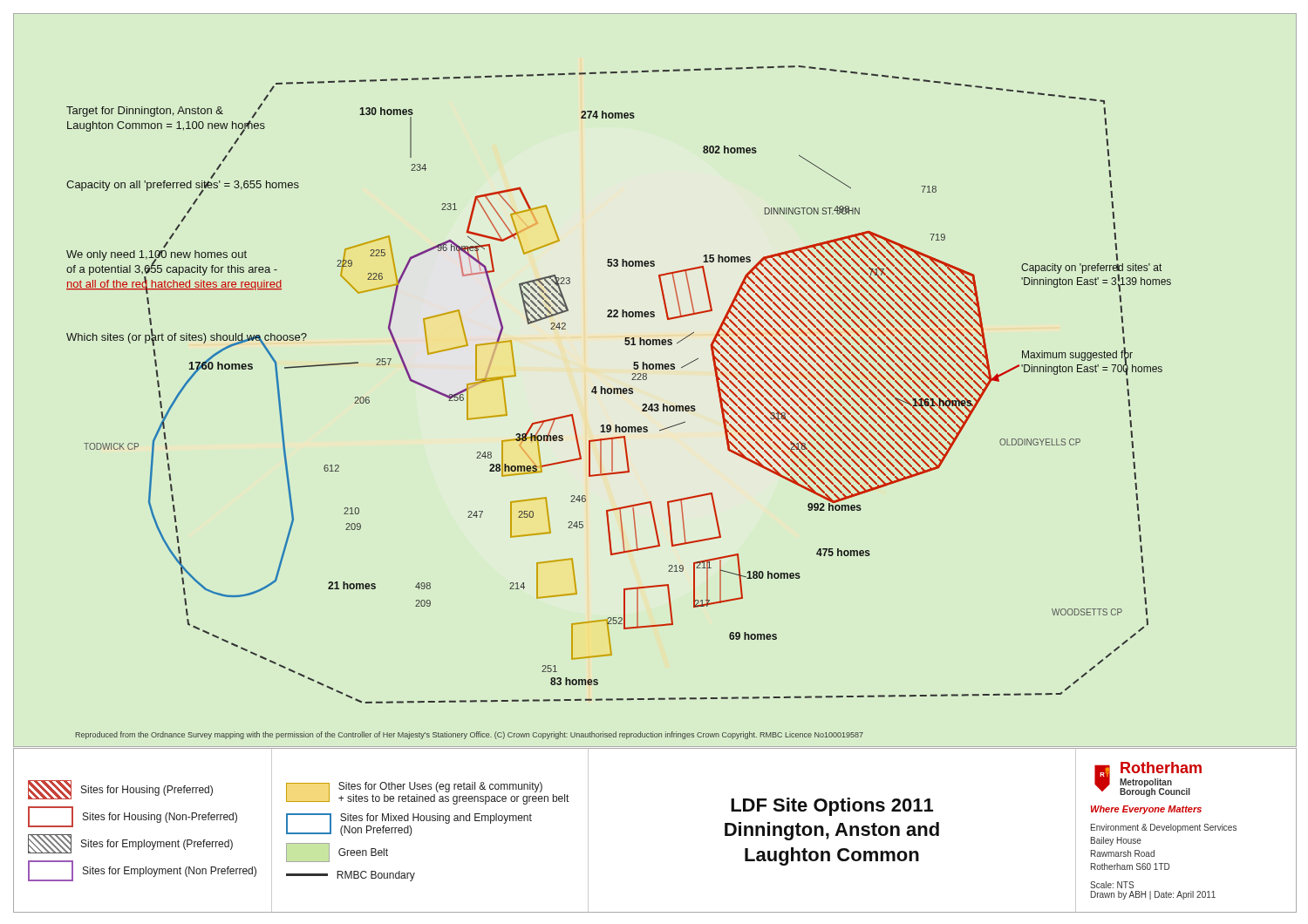This screenshot has width=1308, height=924.
Task: Find the text block starting "Sites for Employment (Preferred)"
Action: pos(131,843)
